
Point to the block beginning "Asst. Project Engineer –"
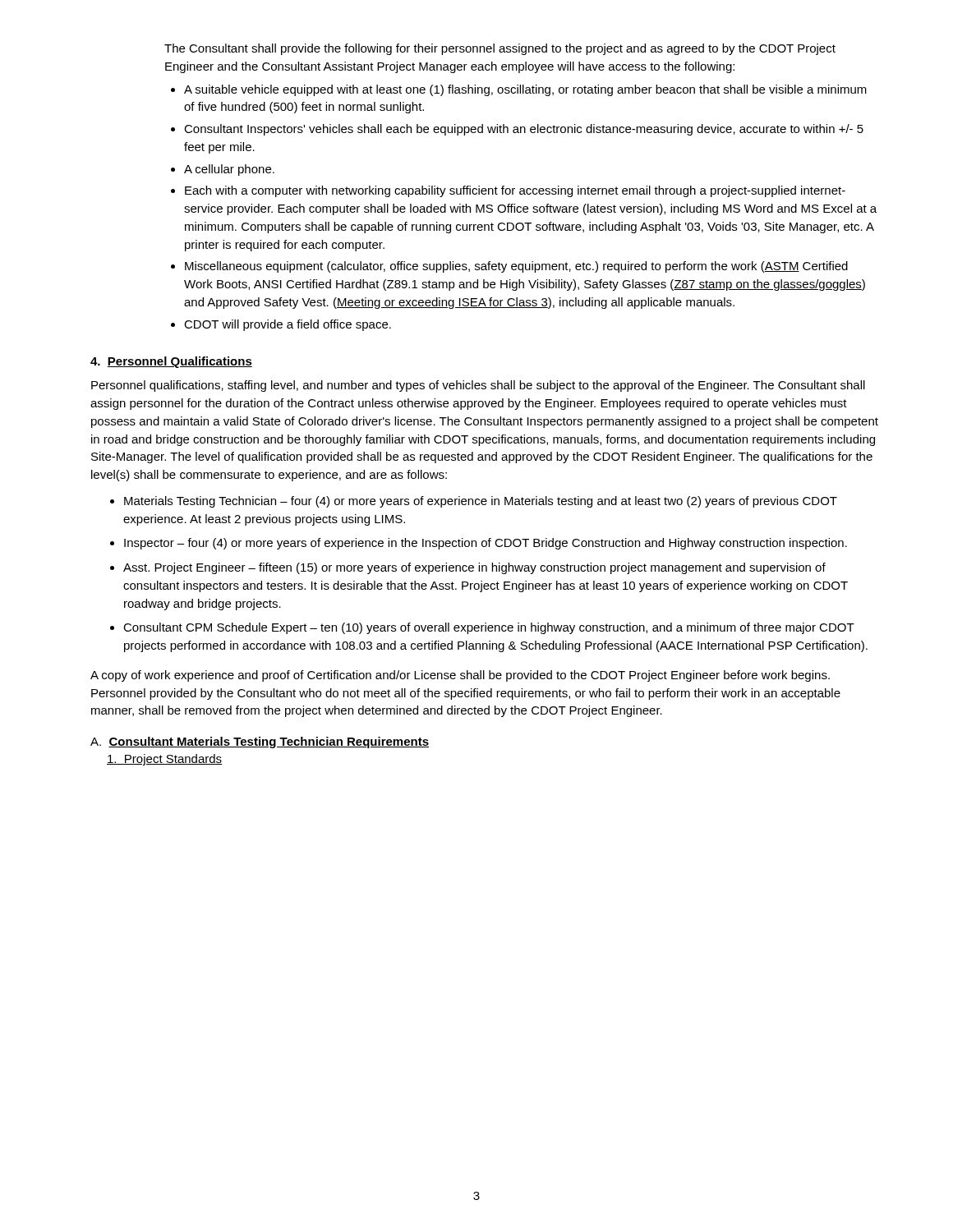(485, 585)
